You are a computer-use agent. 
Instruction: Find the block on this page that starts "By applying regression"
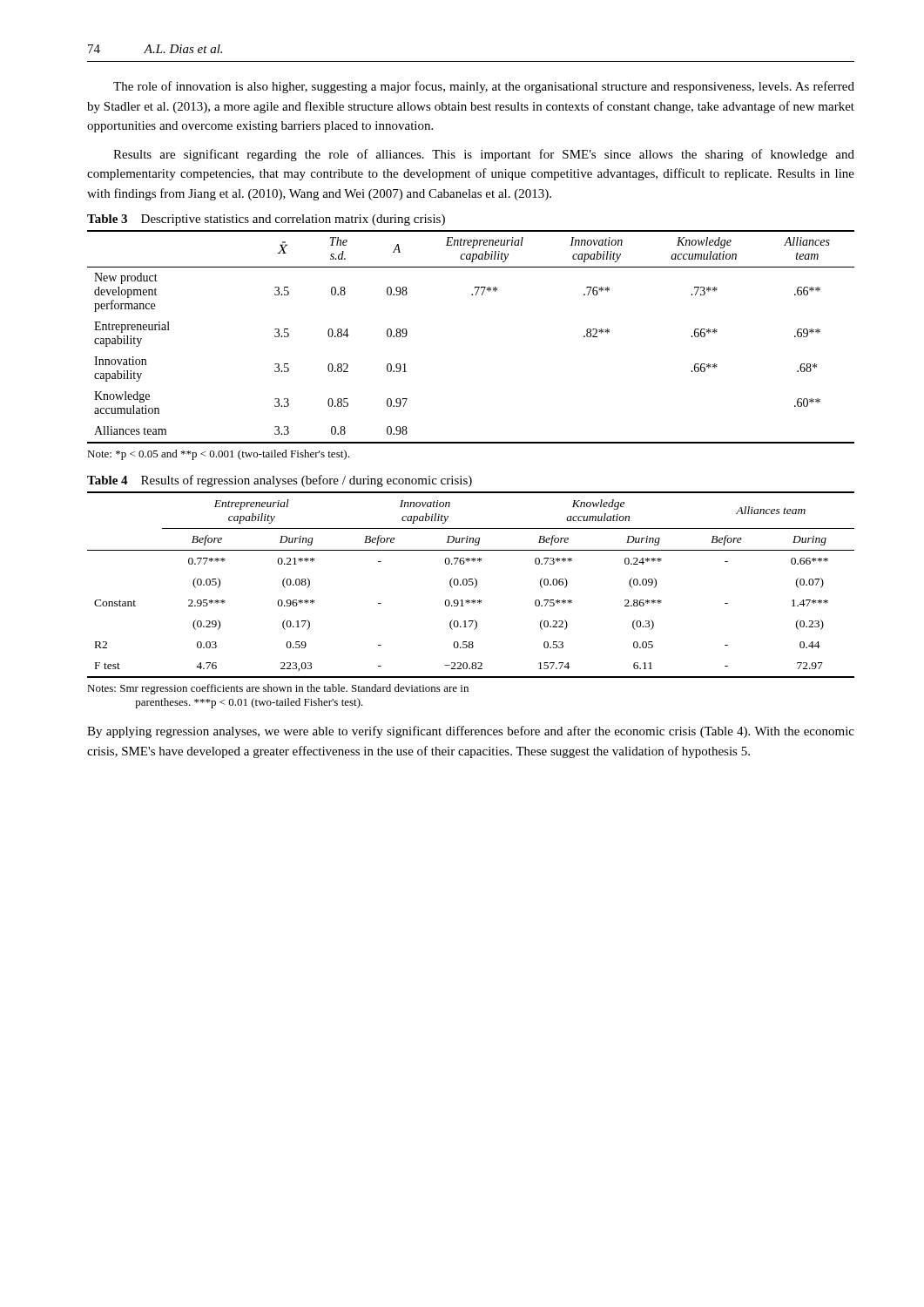tap(471, 741)
